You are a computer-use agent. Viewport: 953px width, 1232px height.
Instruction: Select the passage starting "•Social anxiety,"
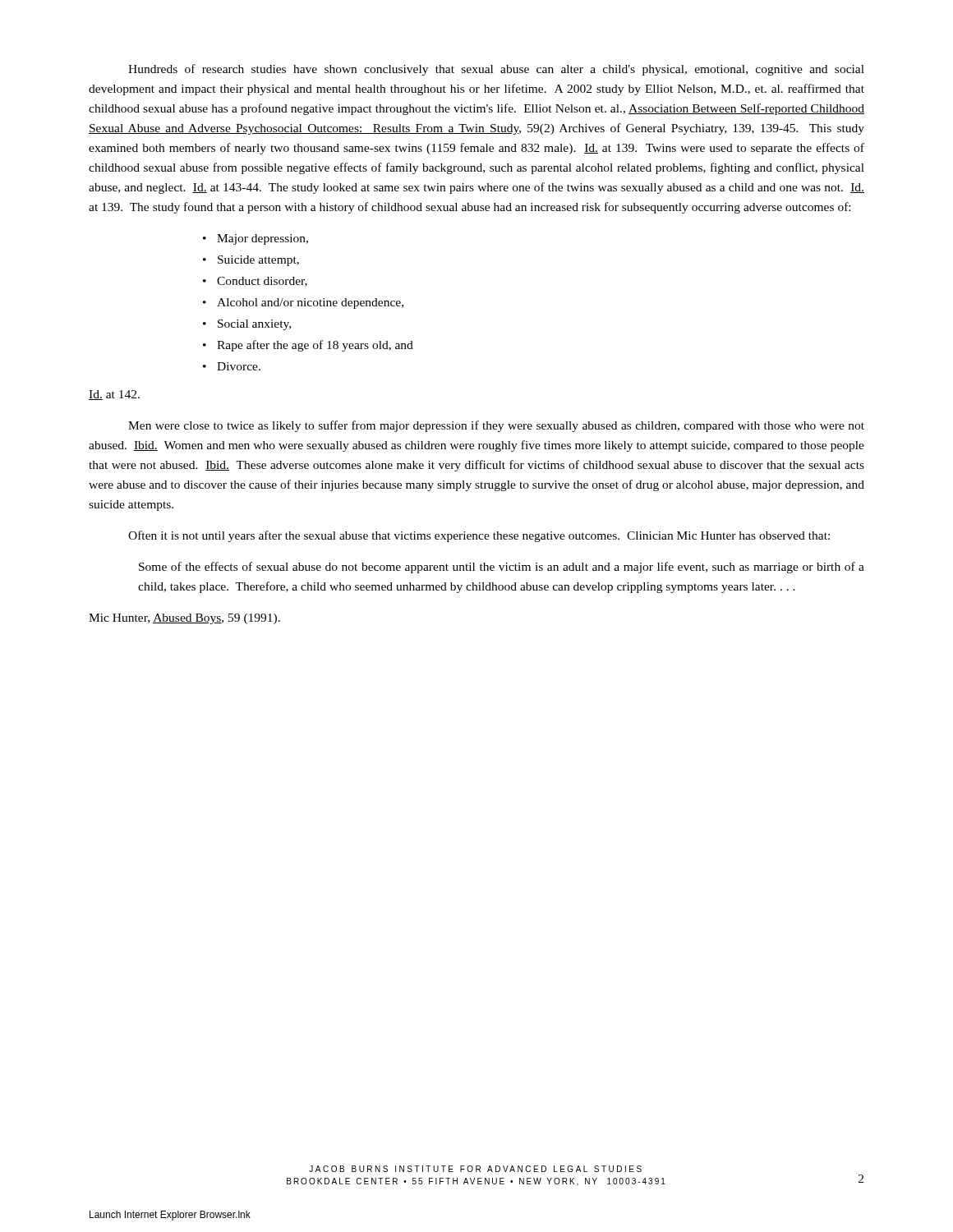coord(247,324)
